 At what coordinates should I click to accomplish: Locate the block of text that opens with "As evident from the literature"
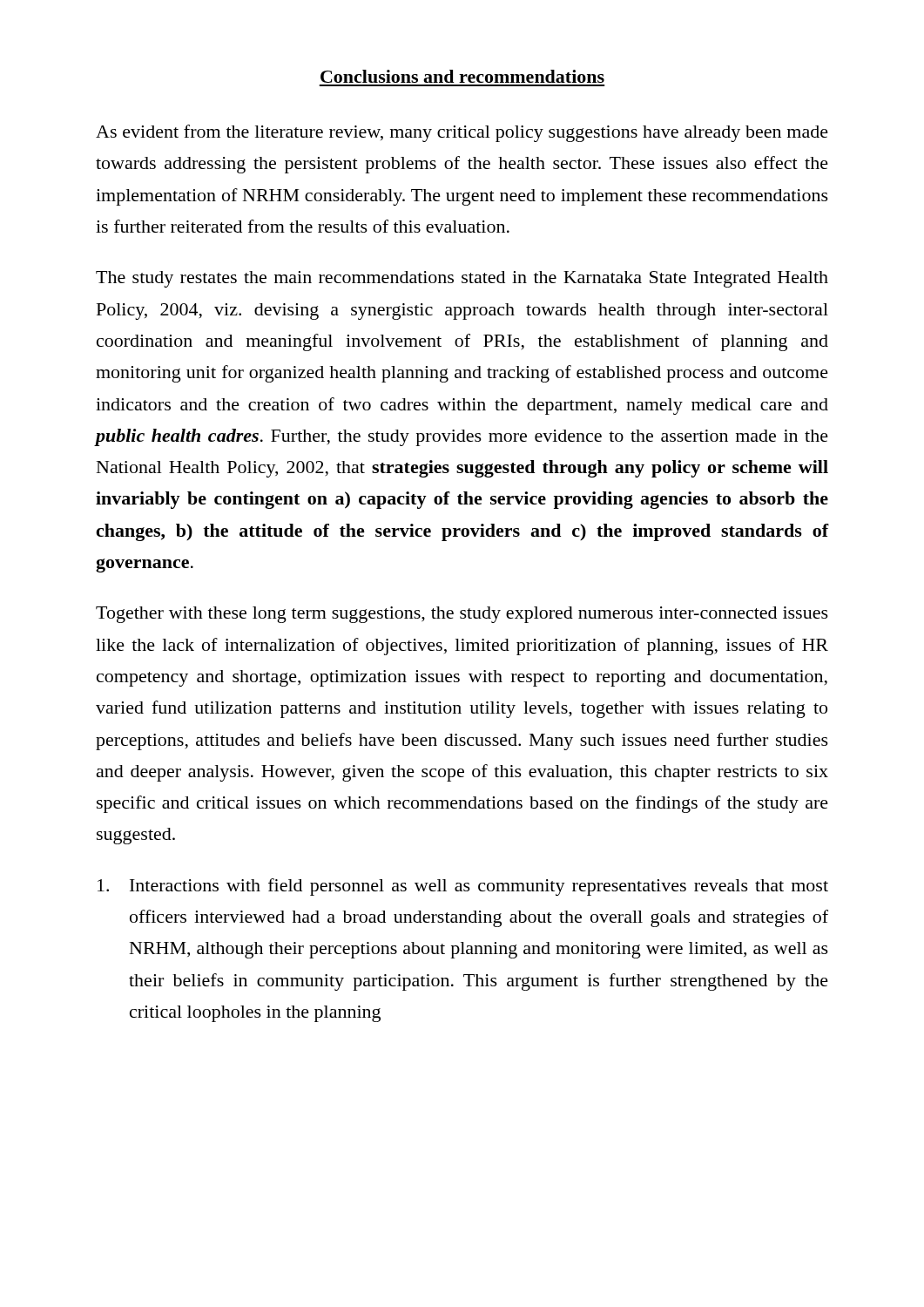tap(462, 179)
